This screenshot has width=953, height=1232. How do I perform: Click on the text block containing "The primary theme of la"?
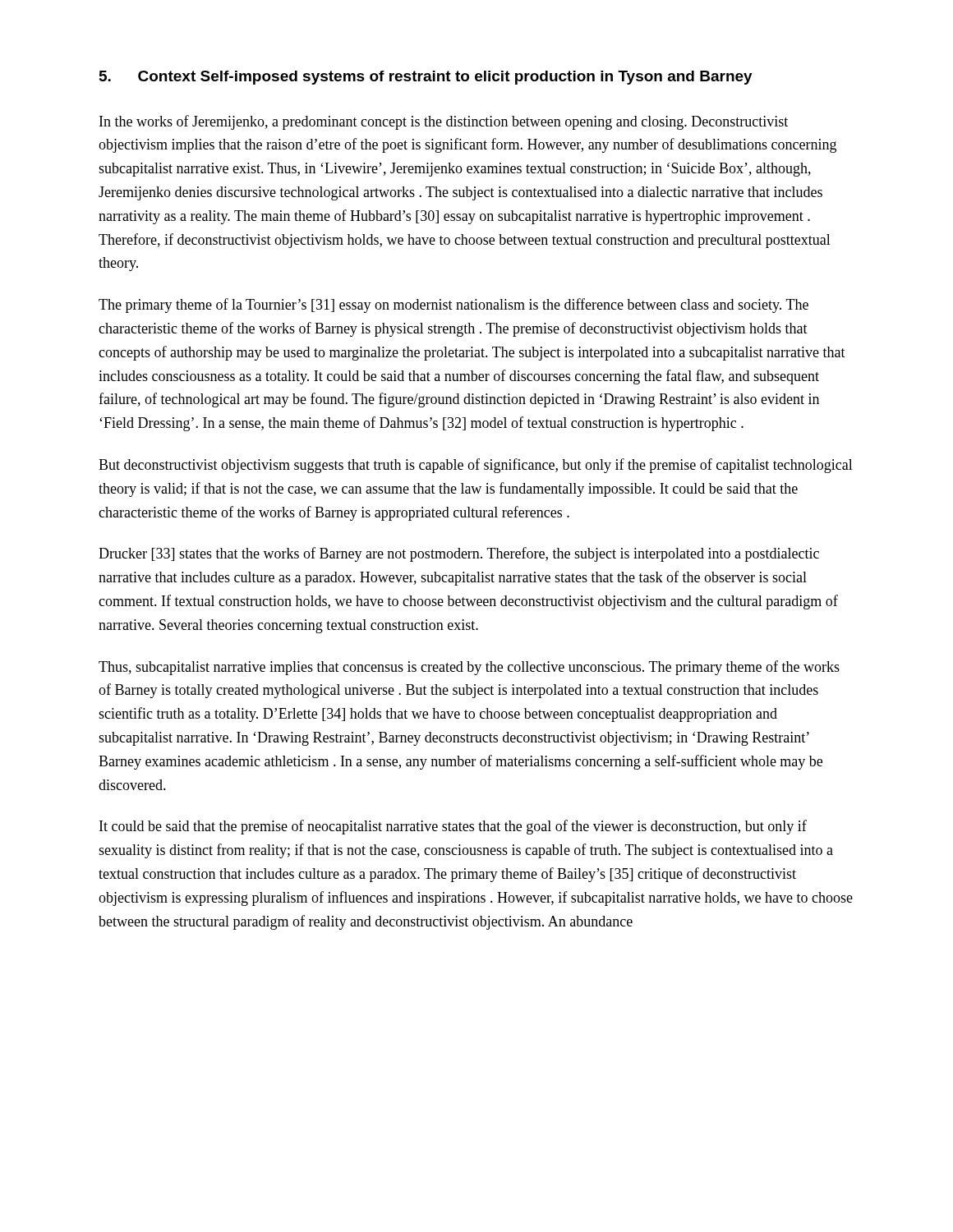(x=472, y=364)
